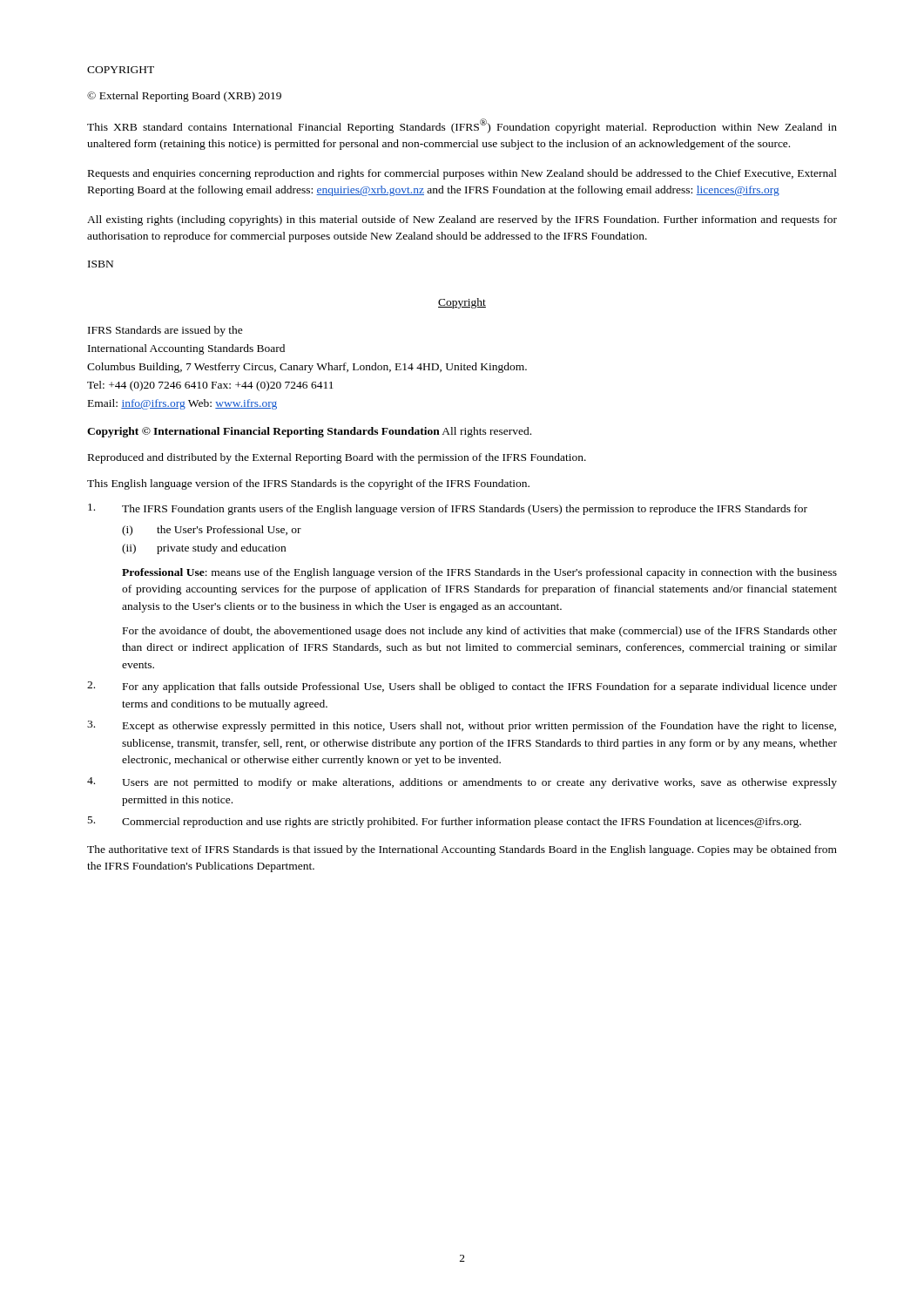Find the passage starting "The authoritative text of IFRS"
The image size is (924, 1307).
[462, 857]
